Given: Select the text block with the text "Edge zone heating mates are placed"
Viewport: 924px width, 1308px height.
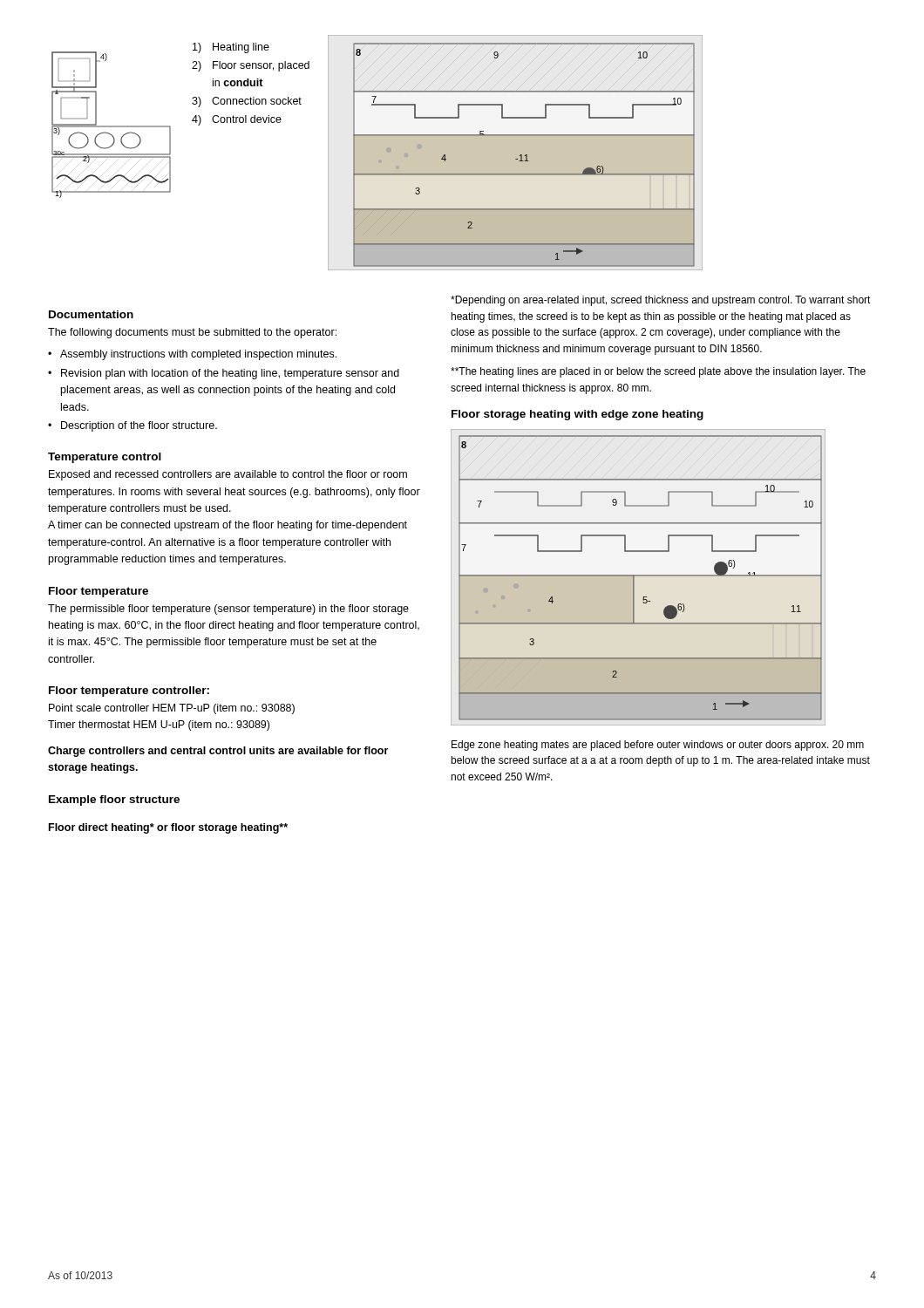Looking at the screenshot, I should tap(660, 761).
